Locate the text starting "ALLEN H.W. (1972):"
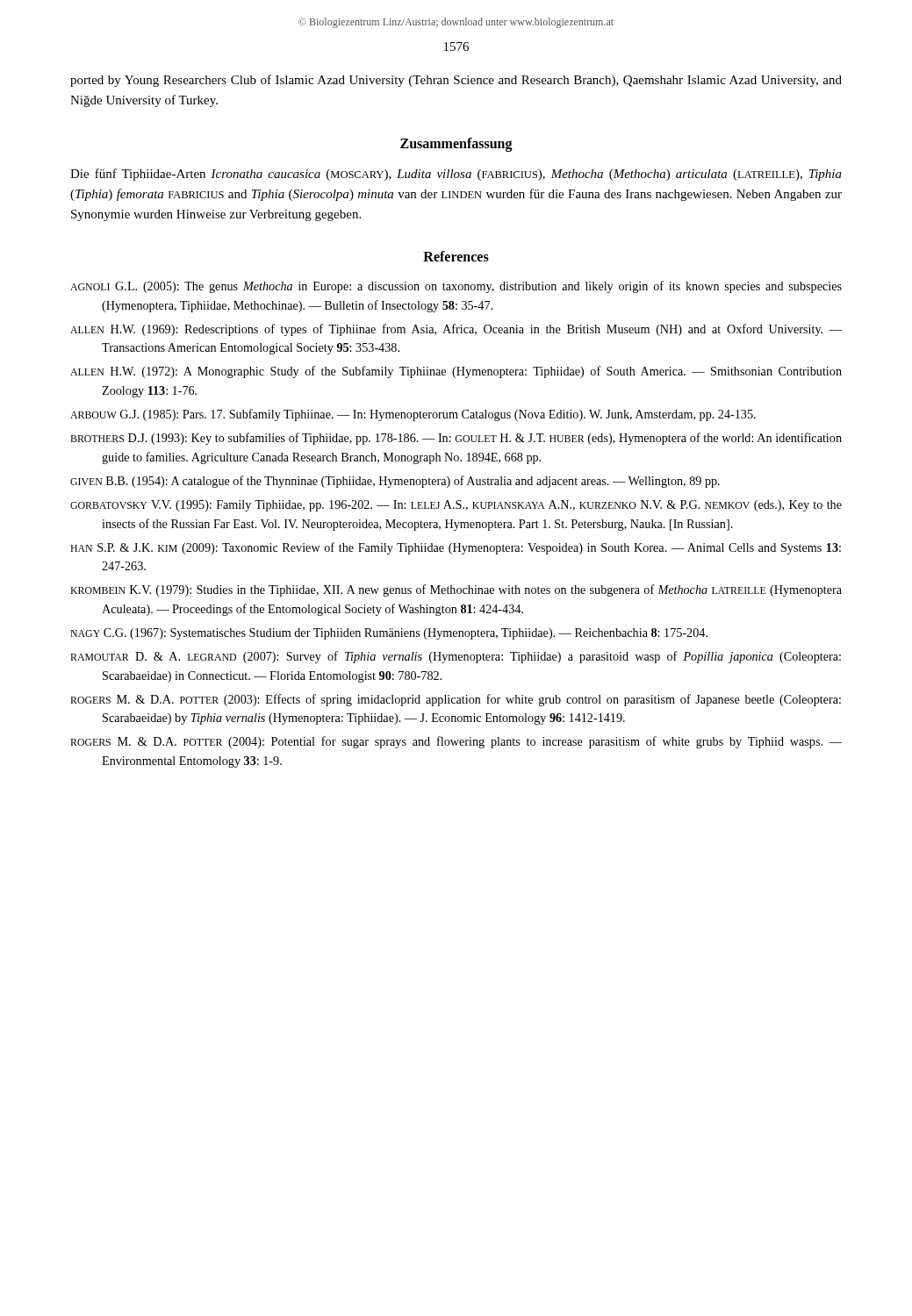The image size is (912, 1316). tap(456, 381)
